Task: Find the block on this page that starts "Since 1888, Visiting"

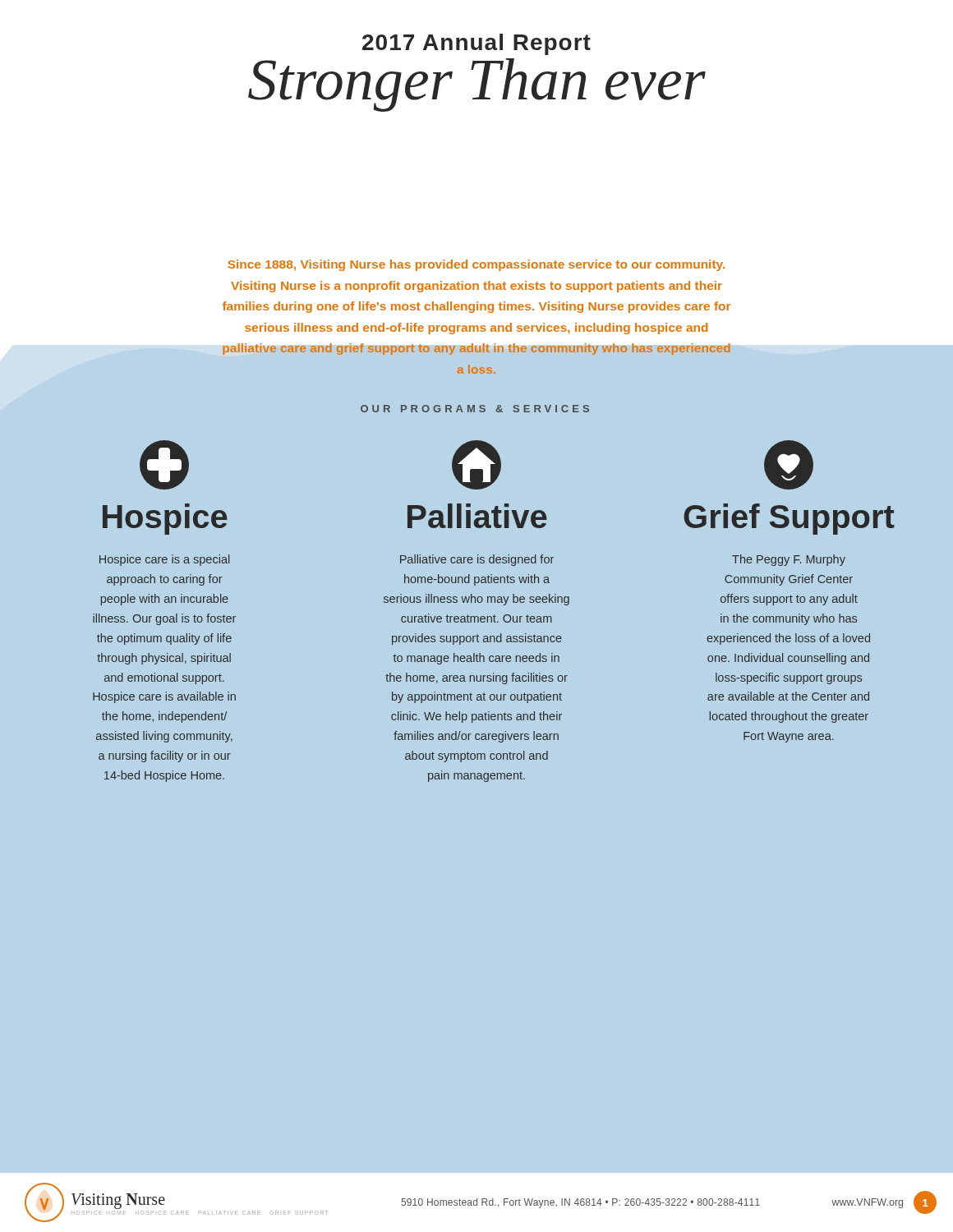Action: tap(476, 317)
